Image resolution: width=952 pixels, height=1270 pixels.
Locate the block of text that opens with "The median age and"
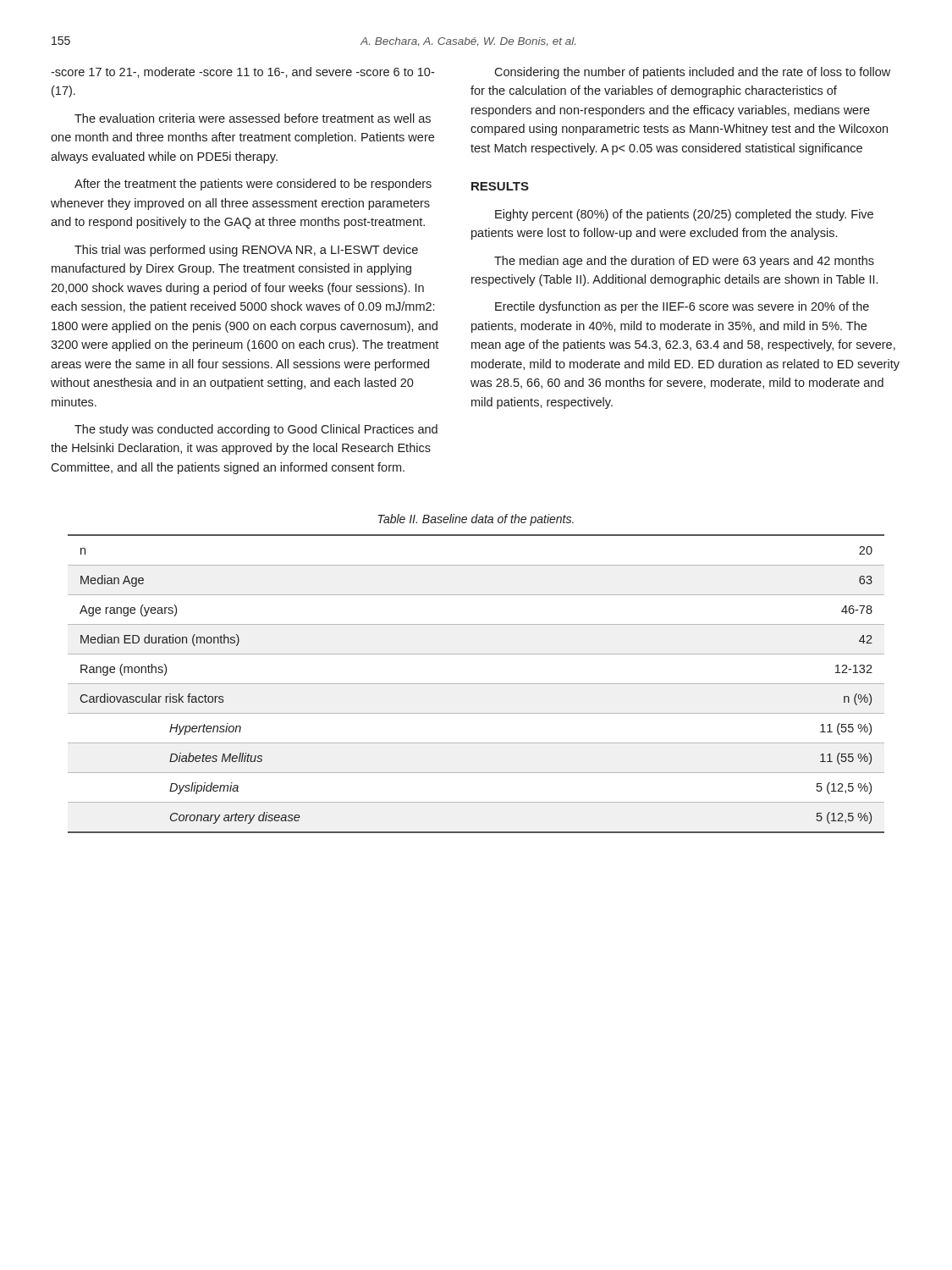click(686, 270)
